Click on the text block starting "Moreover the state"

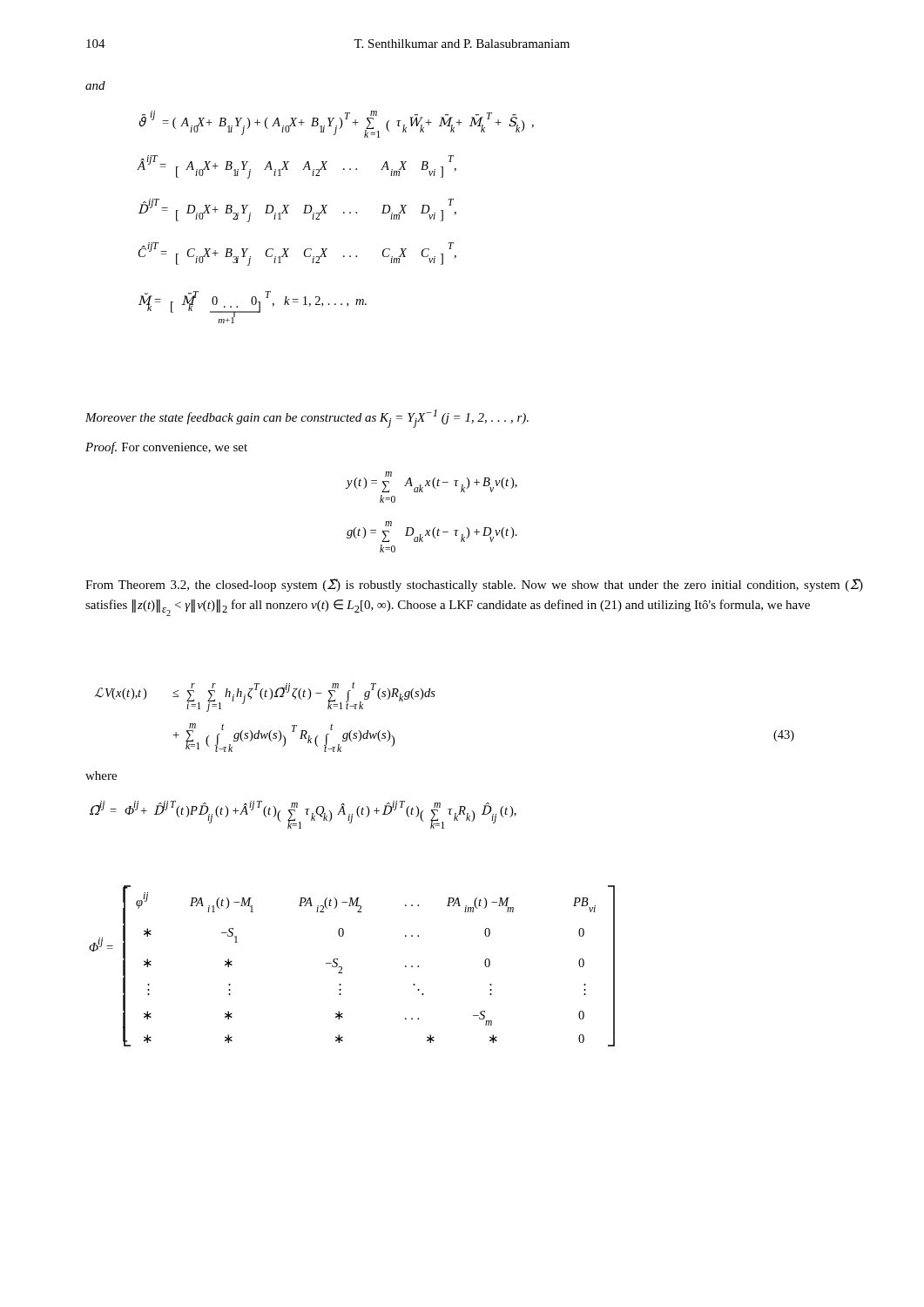[x=307, y=417]
